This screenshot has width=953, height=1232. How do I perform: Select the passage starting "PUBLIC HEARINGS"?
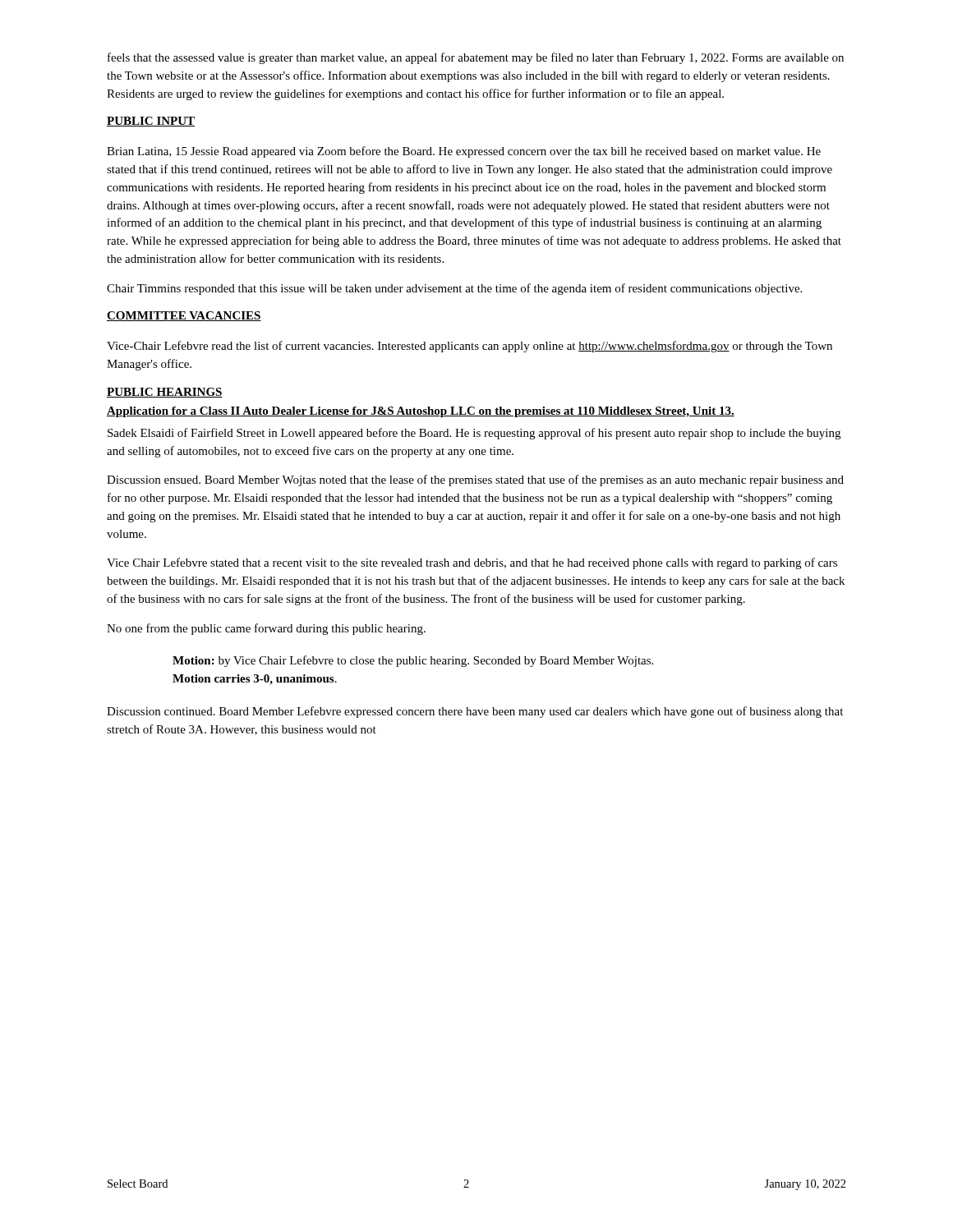coord(164,392)
